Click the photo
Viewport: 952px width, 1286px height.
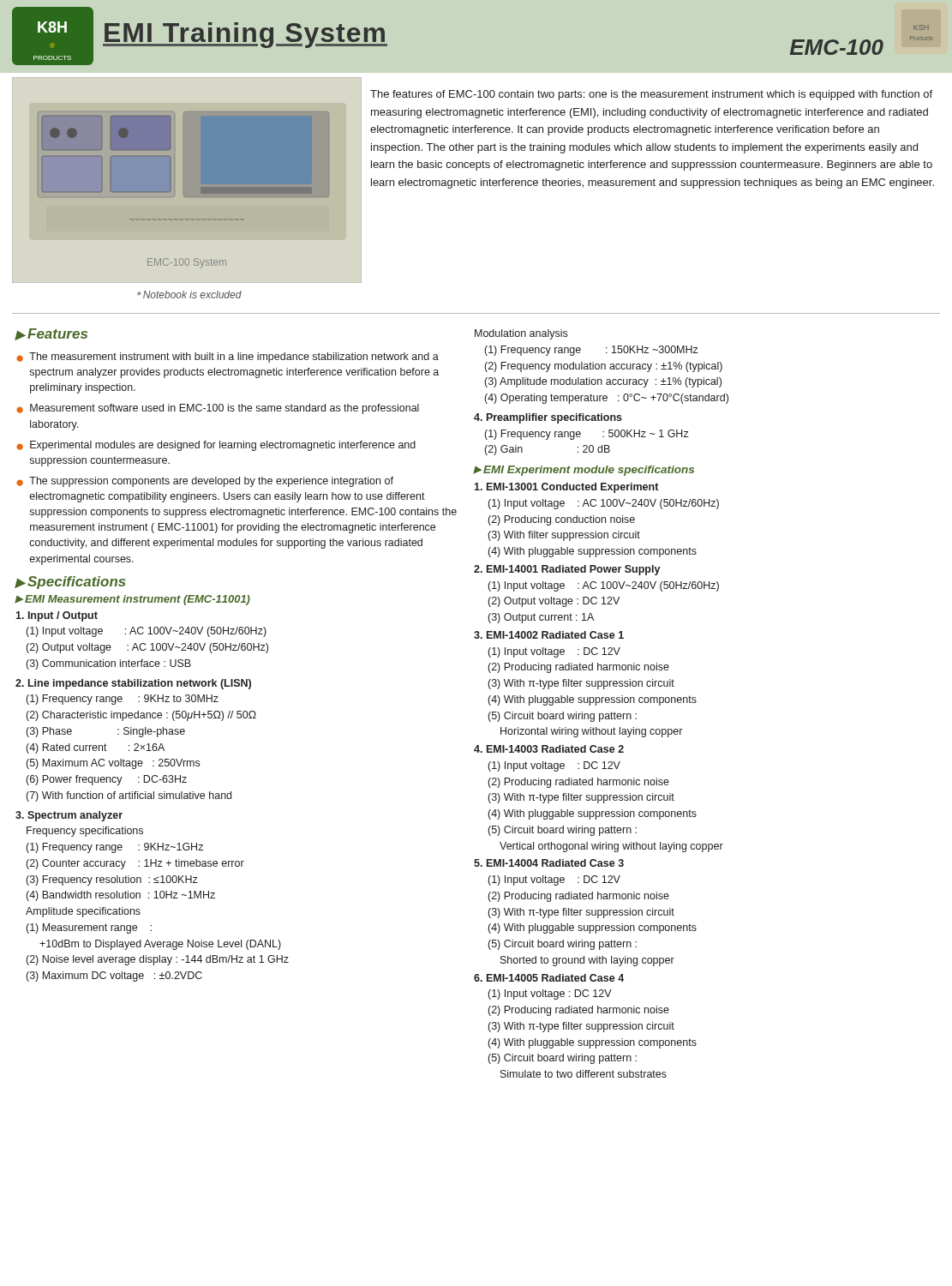[187, 189]
